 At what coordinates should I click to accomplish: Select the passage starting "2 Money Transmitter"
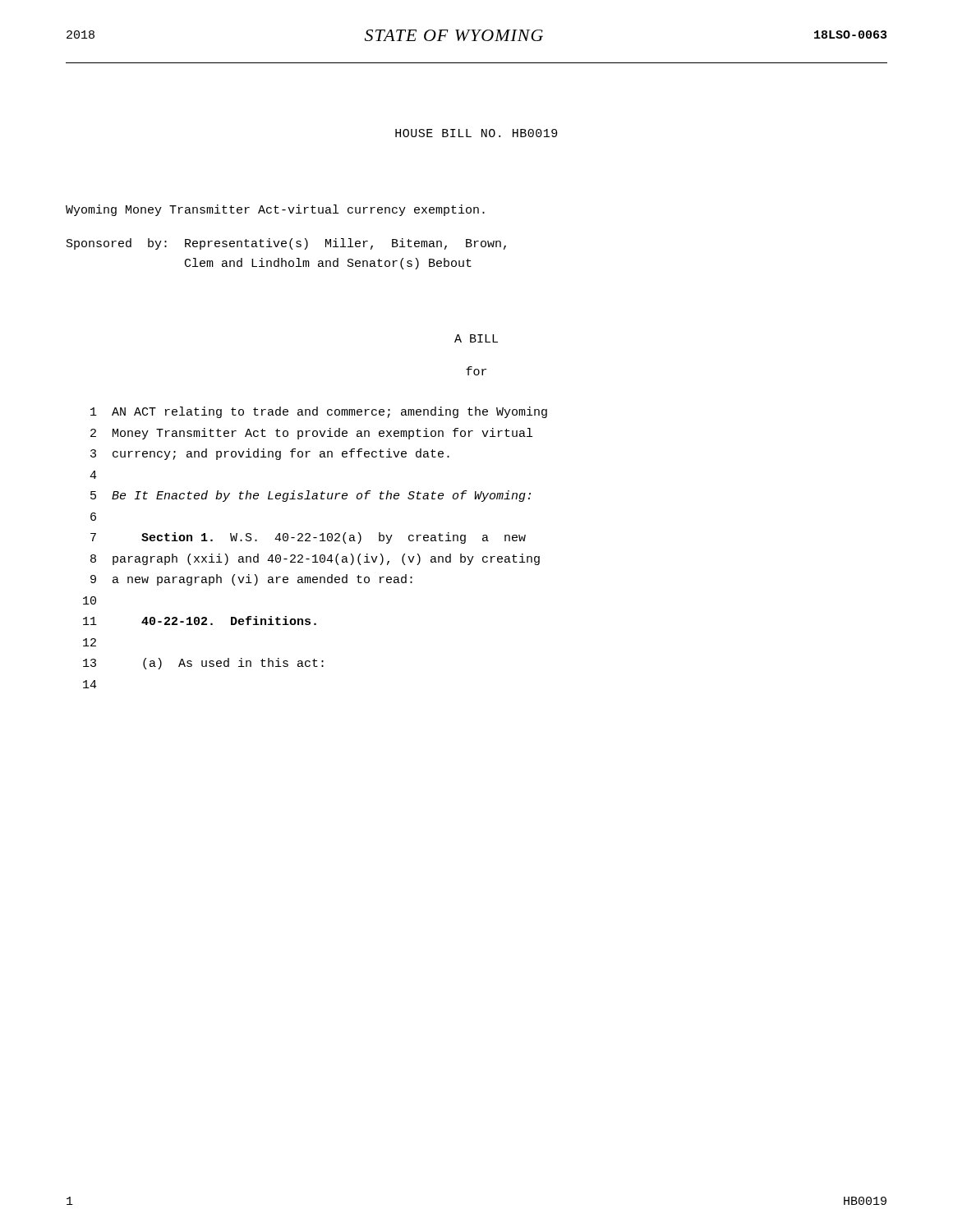click(x=476, y=434)
